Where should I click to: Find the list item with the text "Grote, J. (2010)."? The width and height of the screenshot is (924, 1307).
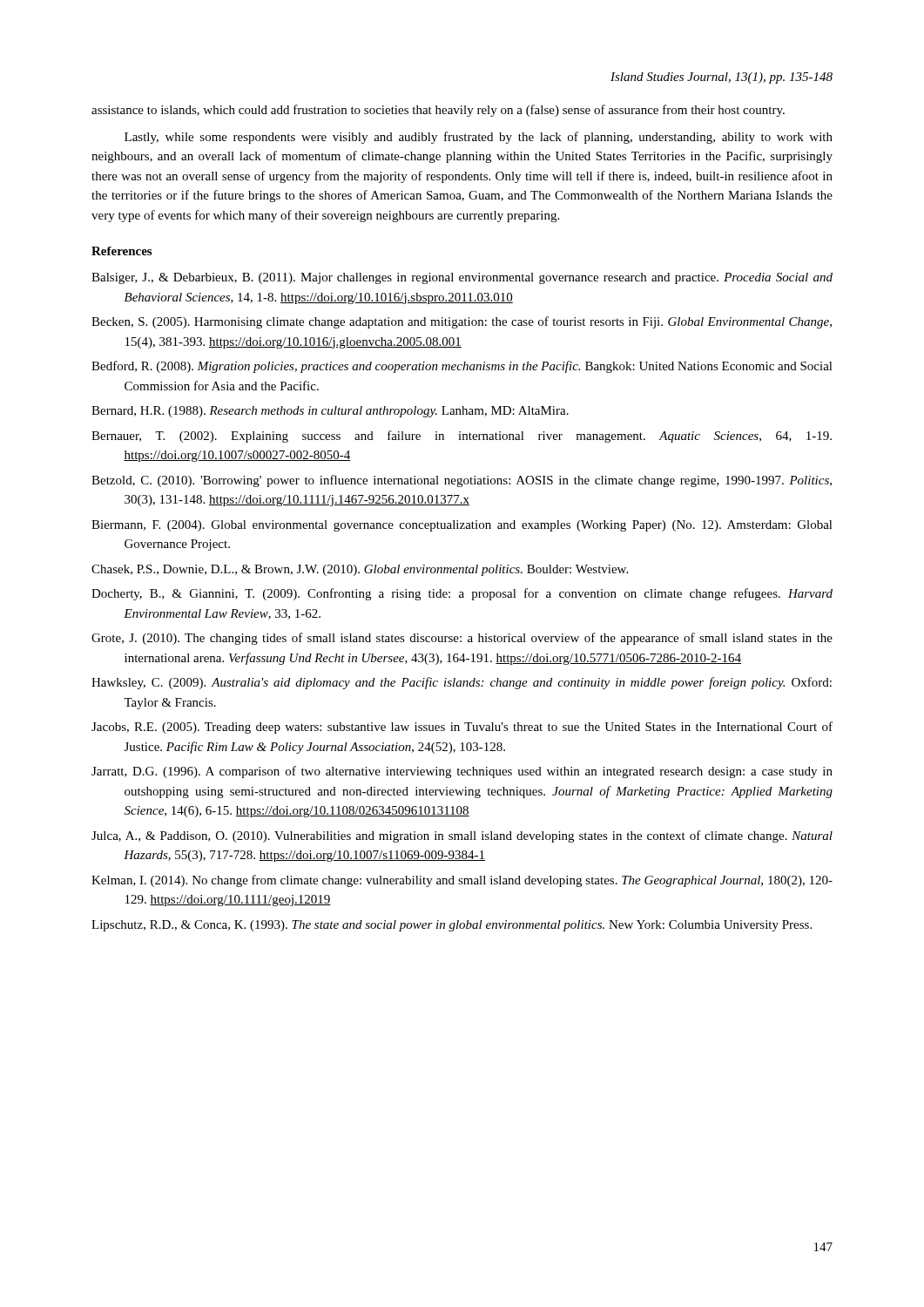click(x=462, y=648)
